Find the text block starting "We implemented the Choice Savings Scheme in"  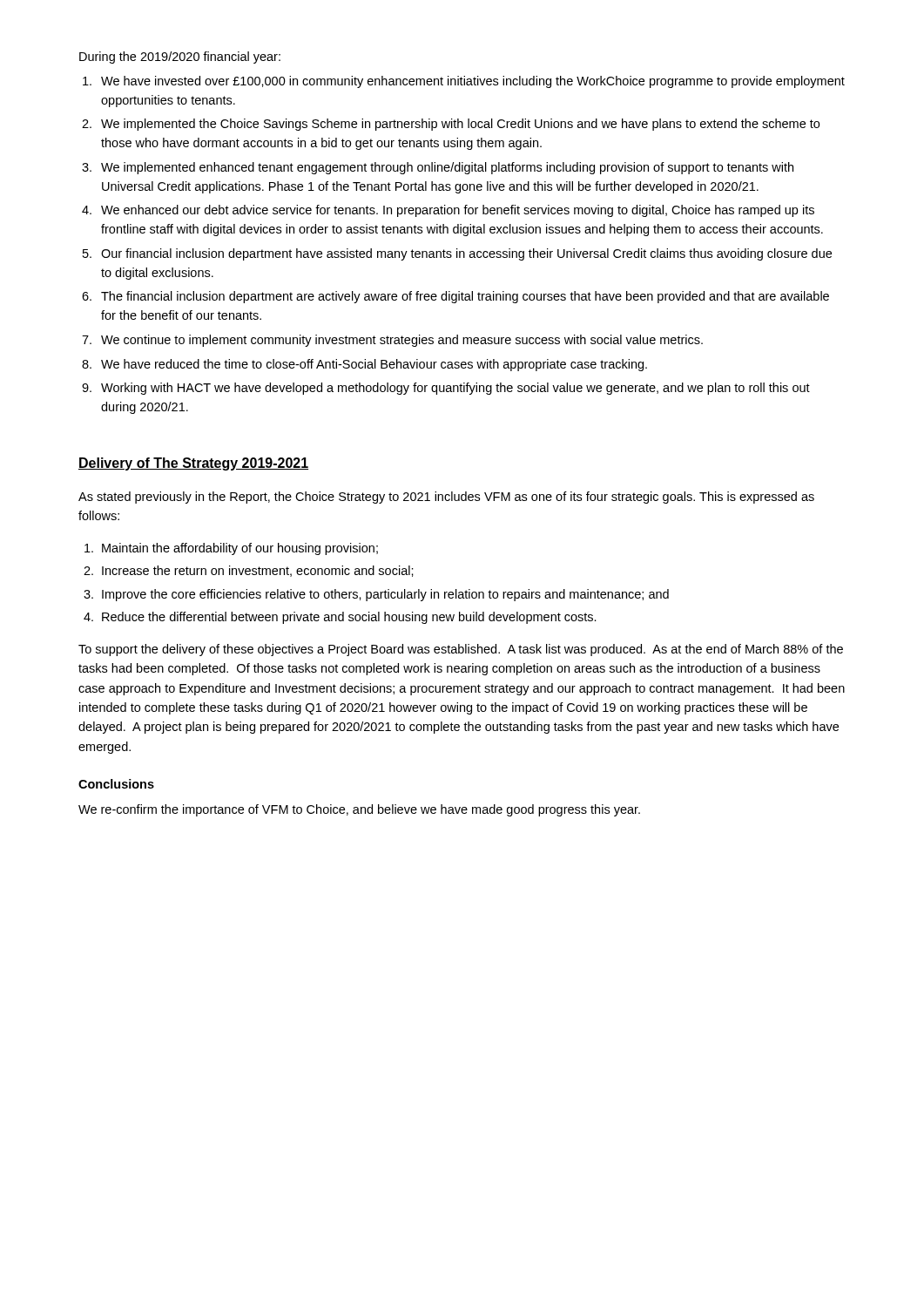(461, 133)
